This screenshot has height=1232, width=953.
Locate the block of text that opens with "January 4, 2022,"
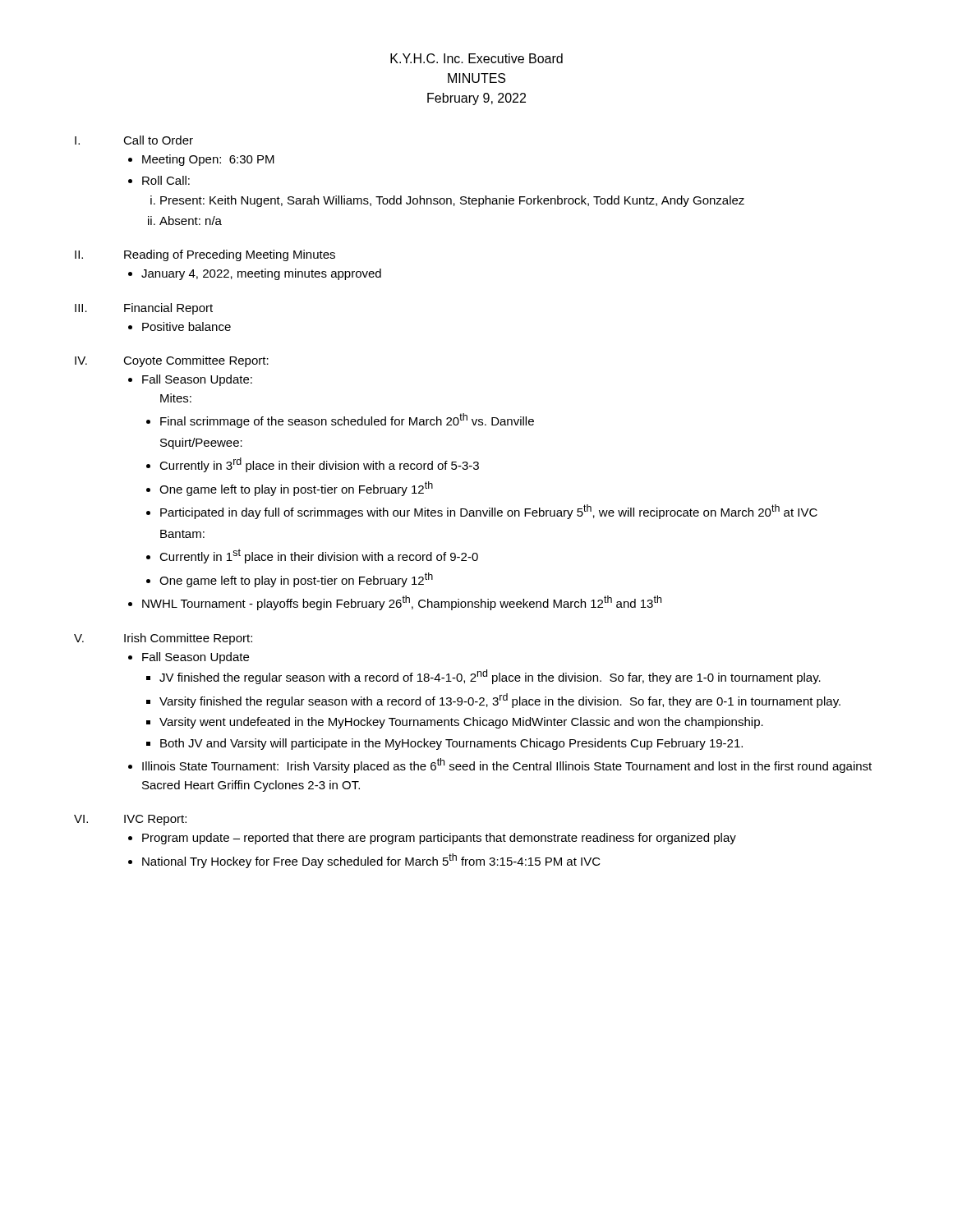coord(262,273)
